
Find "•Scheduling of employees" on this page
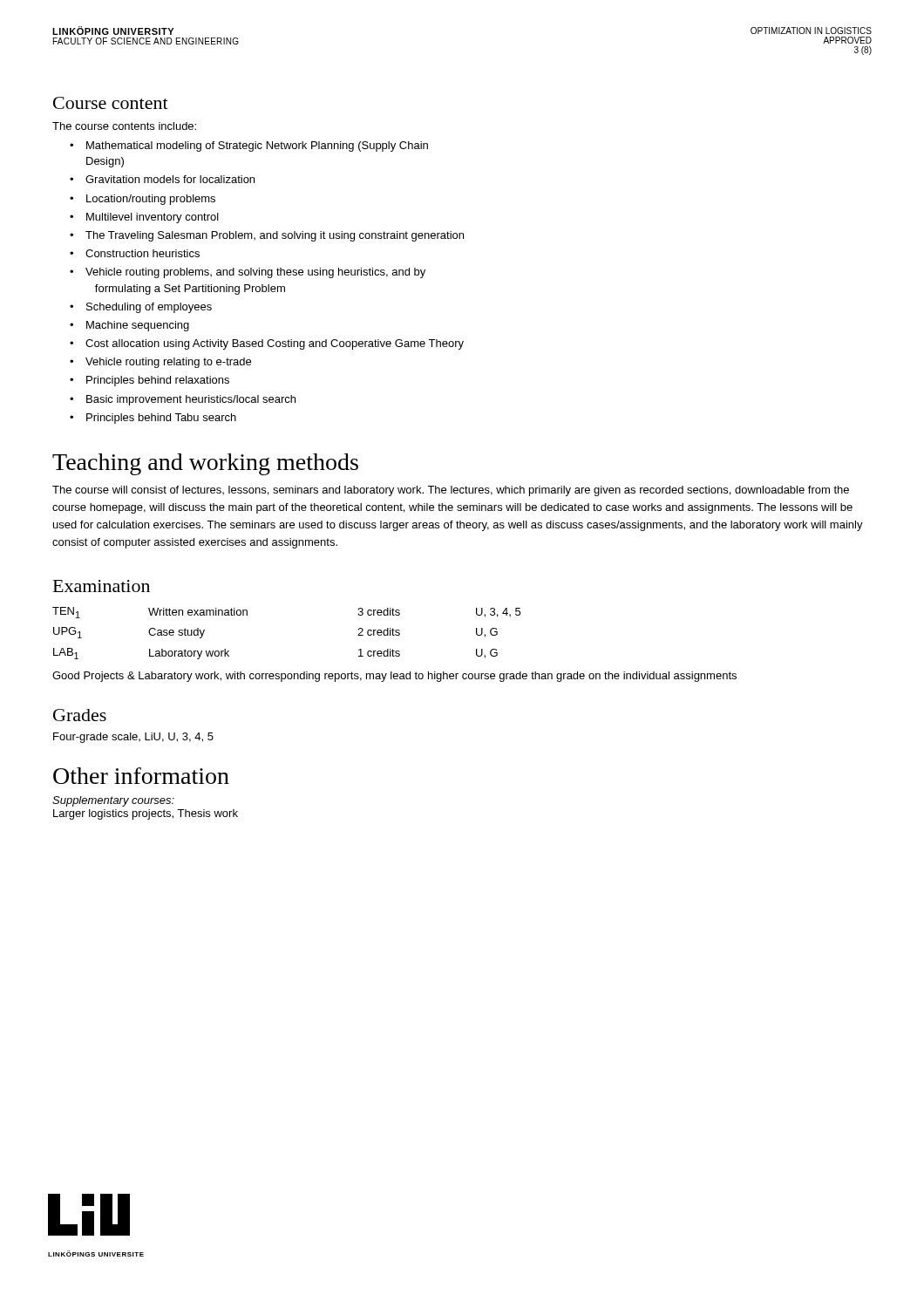coord(141,307)
